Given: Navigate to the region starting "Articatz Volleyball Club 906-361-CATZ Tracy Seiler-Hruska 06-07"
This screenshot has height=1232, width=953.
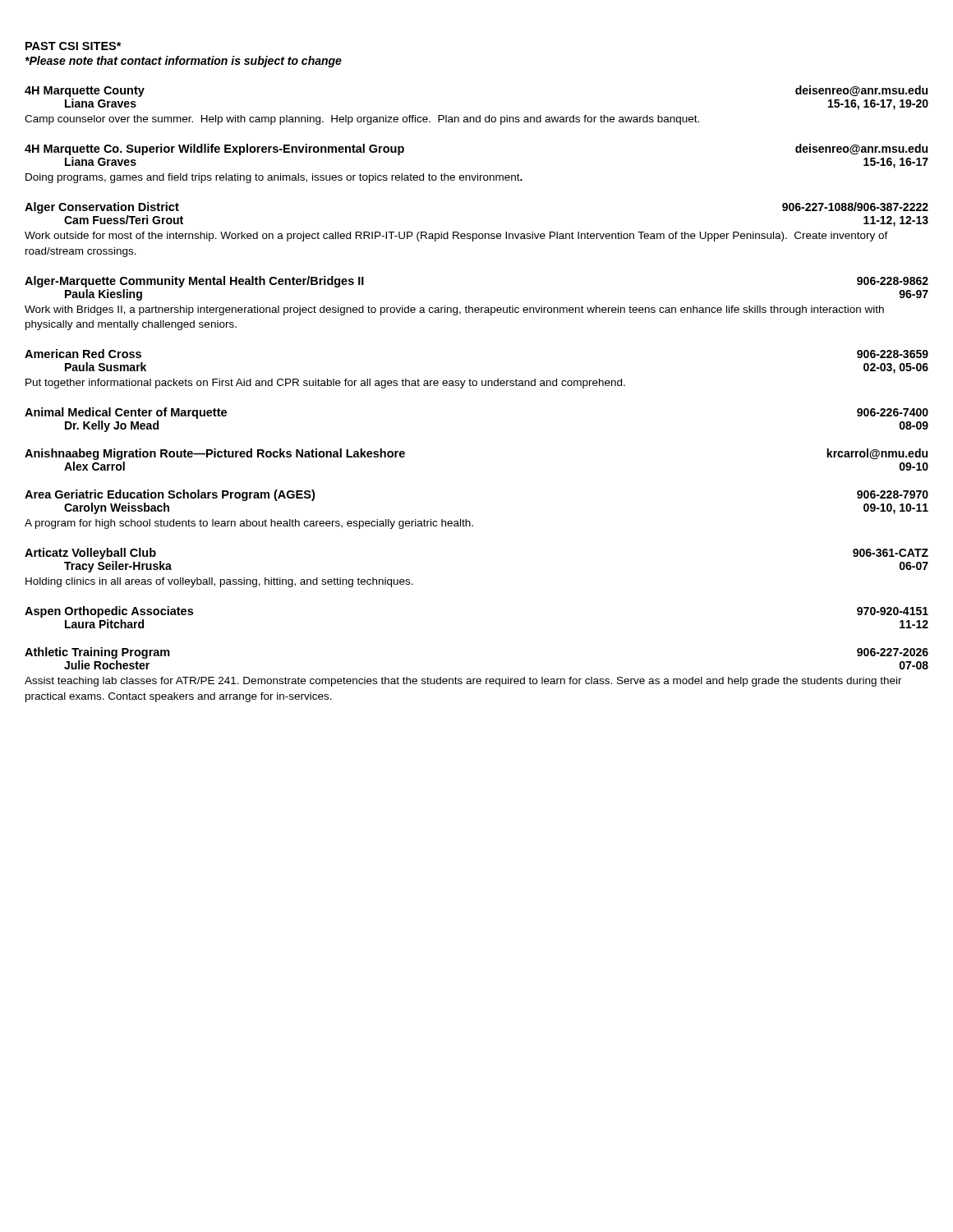Looking at the screenshot, I should [x=91, y=553].
